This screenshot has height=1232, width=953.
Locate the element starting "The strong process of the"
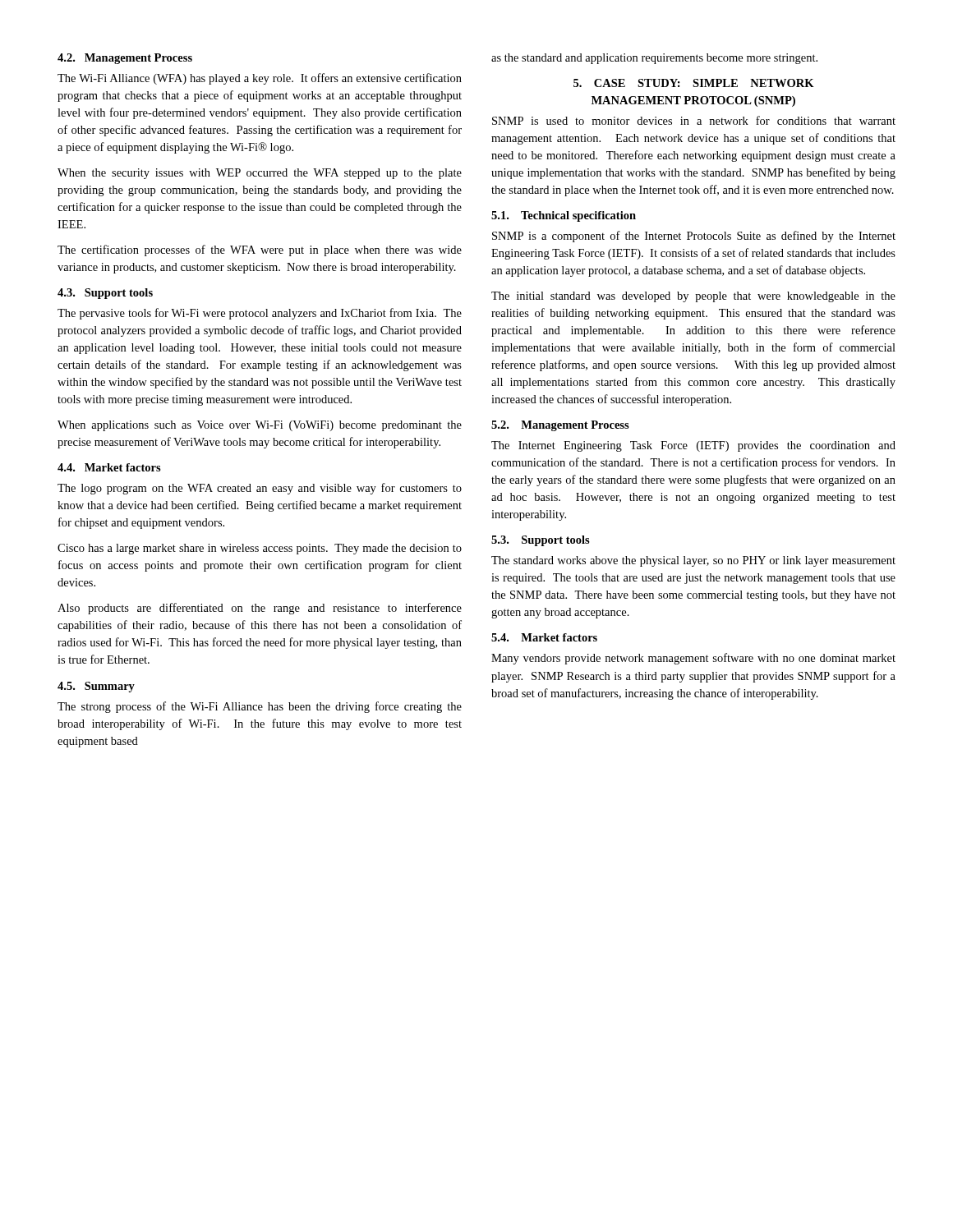260,724
